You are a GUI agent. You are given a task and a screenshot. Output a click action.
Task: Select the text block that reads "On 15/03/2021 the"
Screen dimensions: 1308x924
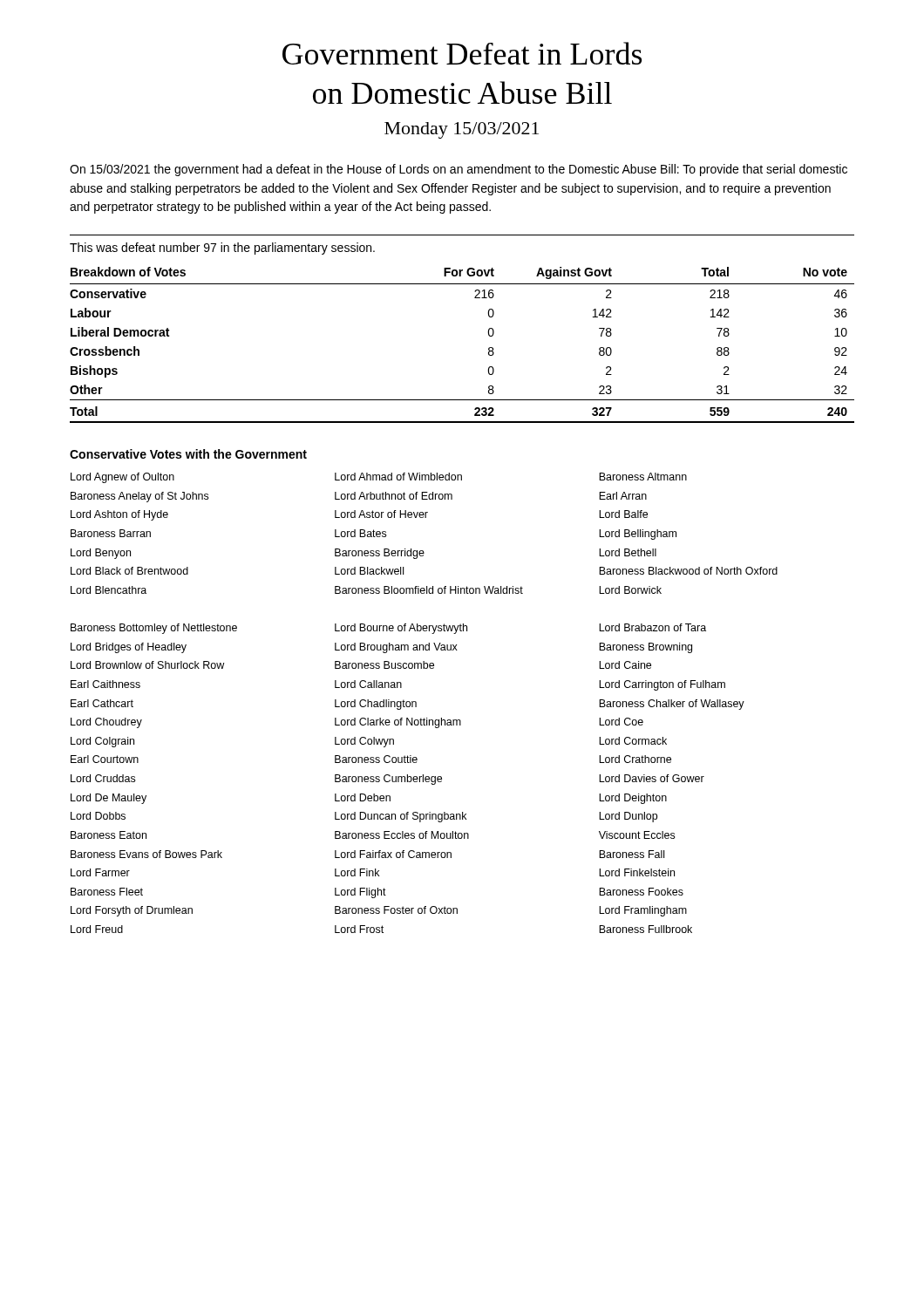pos(459,188)
